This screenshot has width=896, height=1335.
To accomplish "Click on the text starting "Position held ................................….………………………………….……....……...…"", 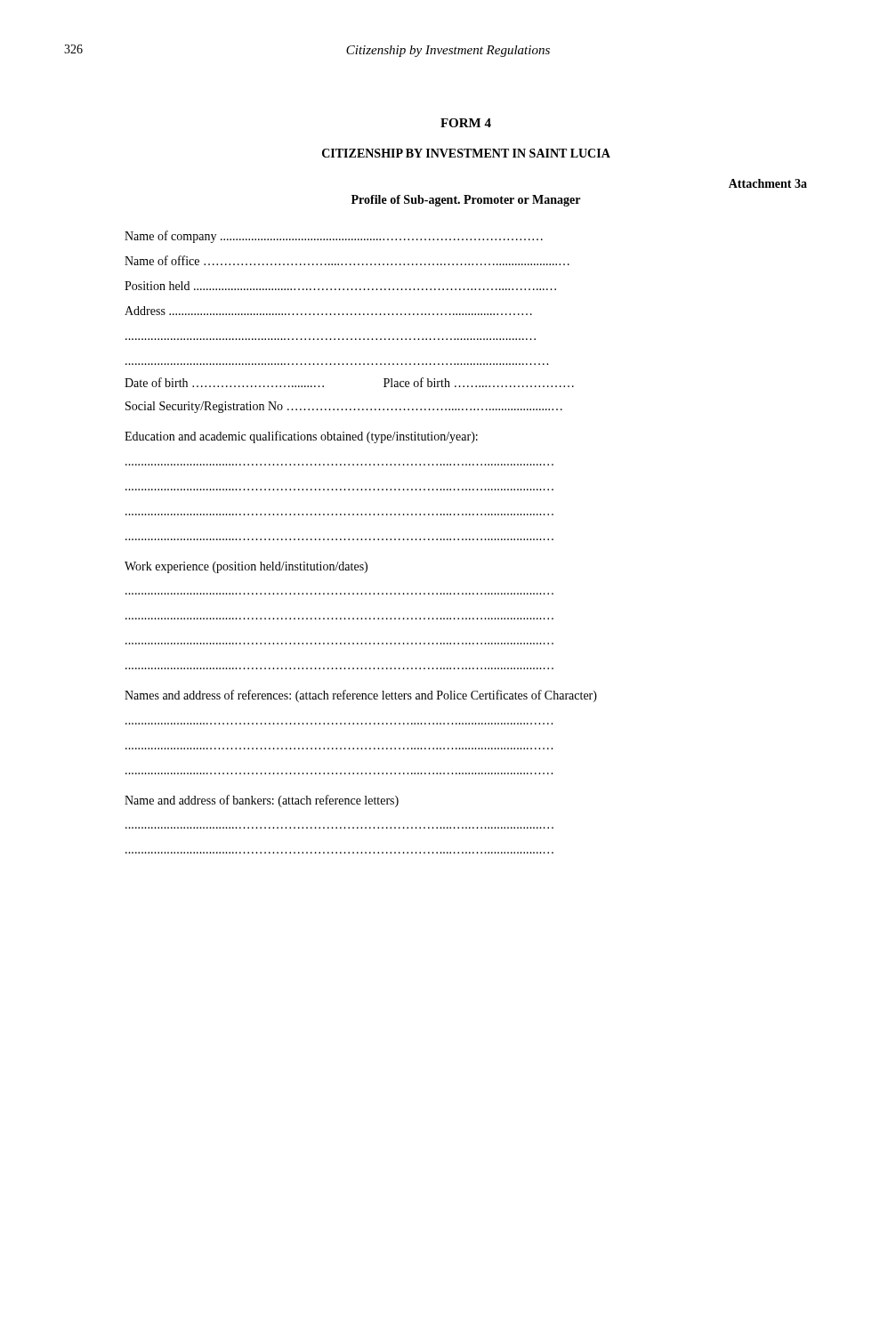I will point(341,286).
